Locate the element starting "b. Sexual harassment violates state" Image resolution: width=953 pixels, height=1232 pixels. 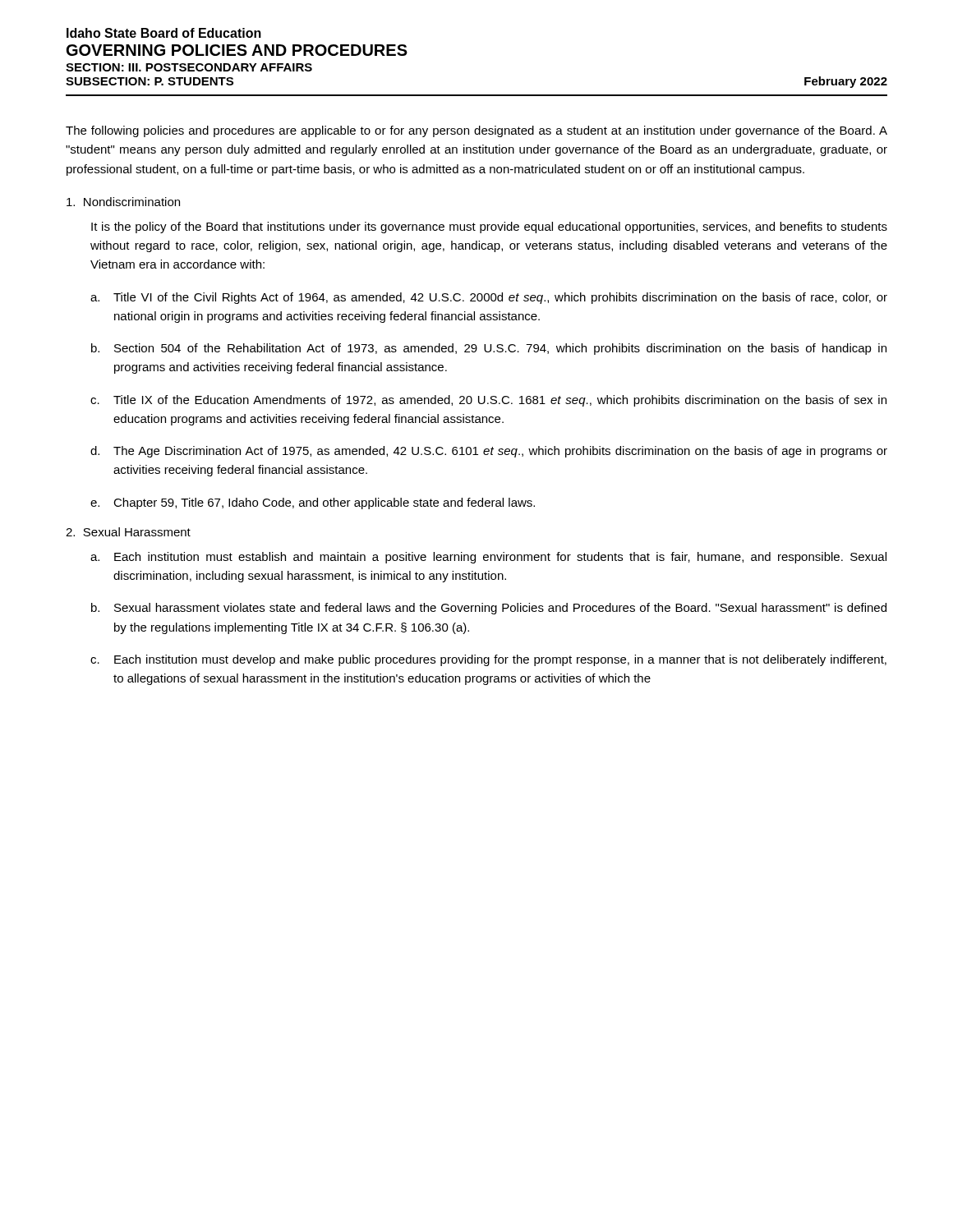489,617
